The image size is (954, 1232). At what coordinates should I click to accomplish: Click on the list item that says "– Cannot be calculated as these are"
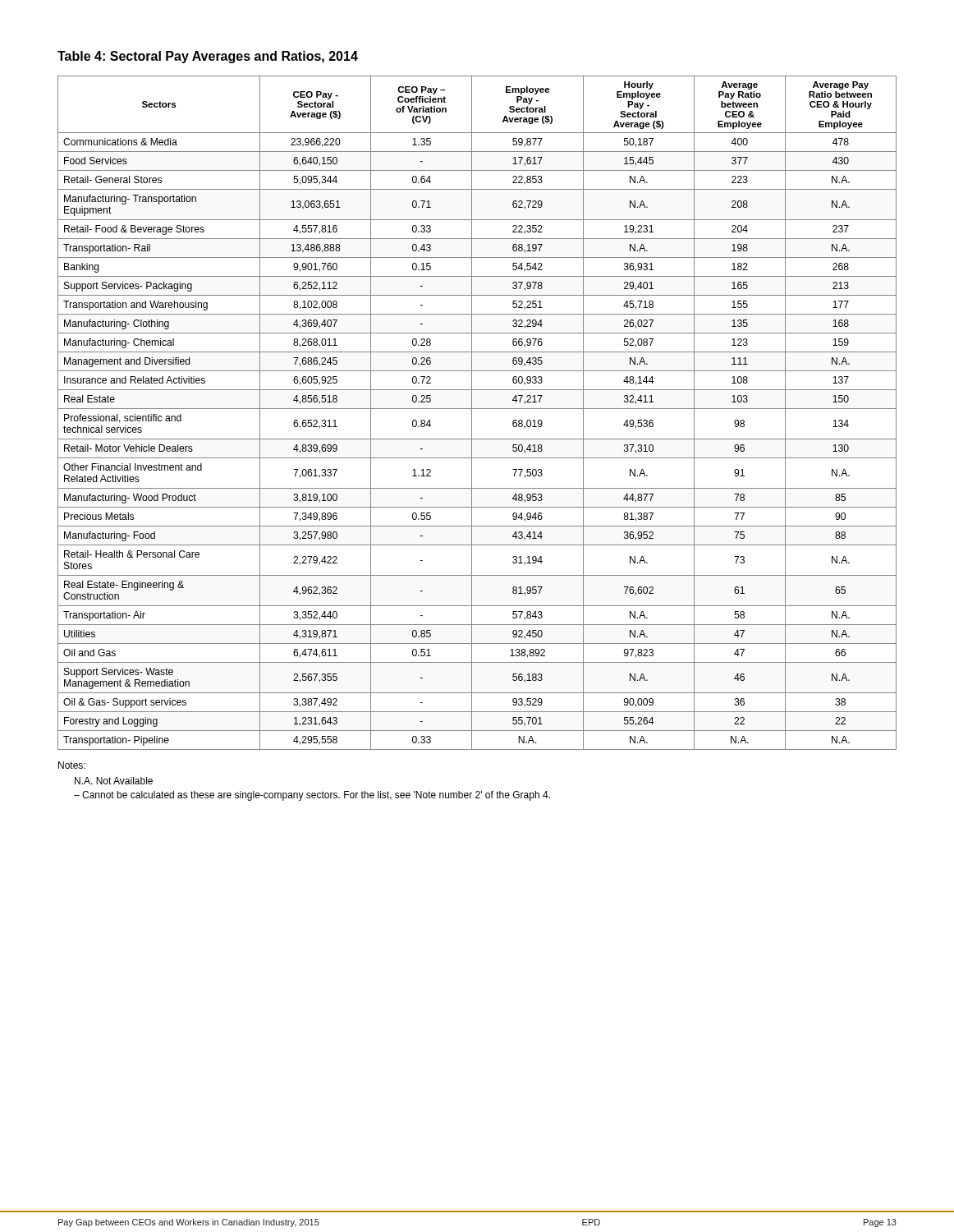coord(312,795)
